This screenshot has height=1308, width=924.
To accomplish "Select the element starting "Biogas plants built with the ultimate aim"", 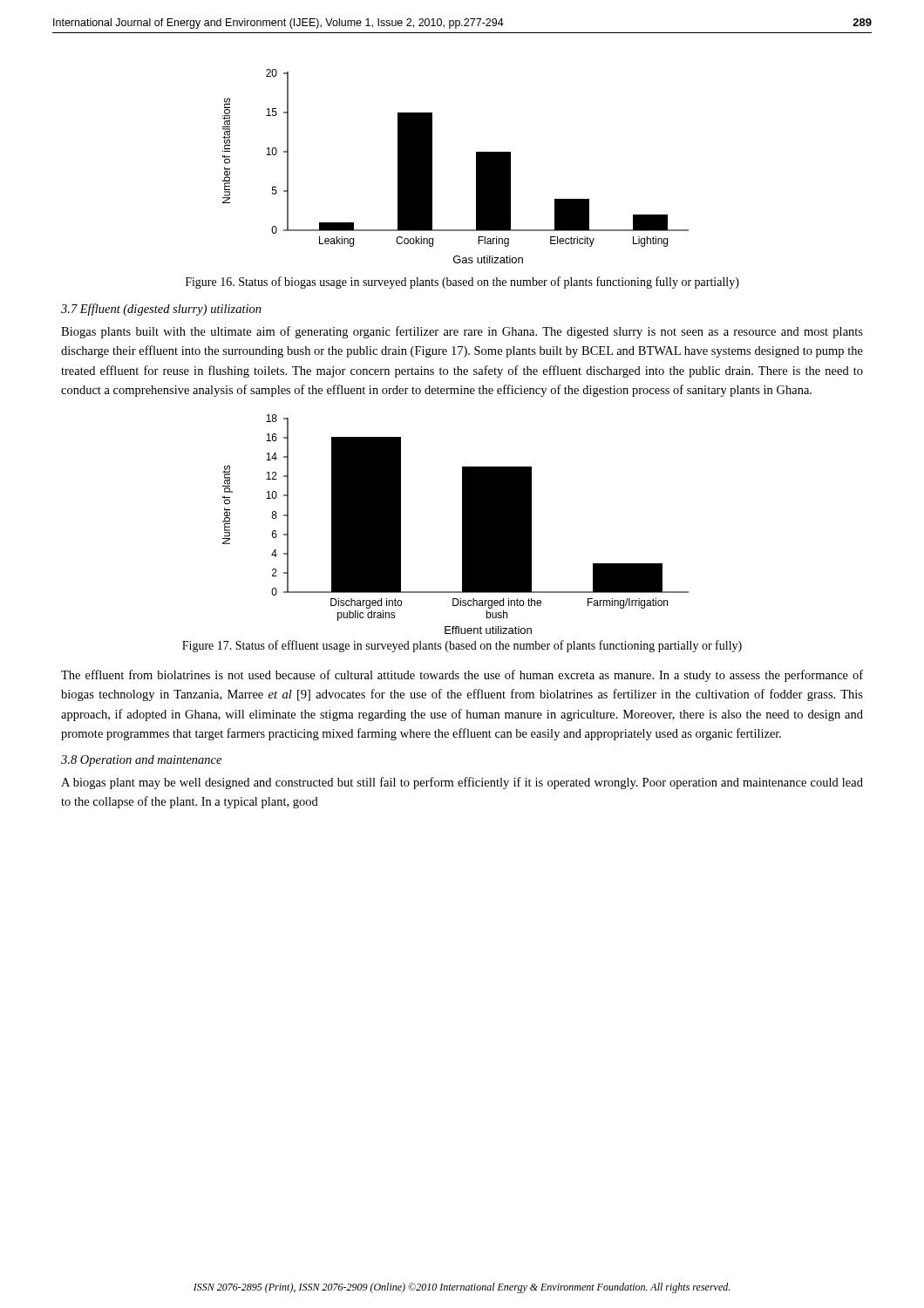I will click(x=462, y=361).
